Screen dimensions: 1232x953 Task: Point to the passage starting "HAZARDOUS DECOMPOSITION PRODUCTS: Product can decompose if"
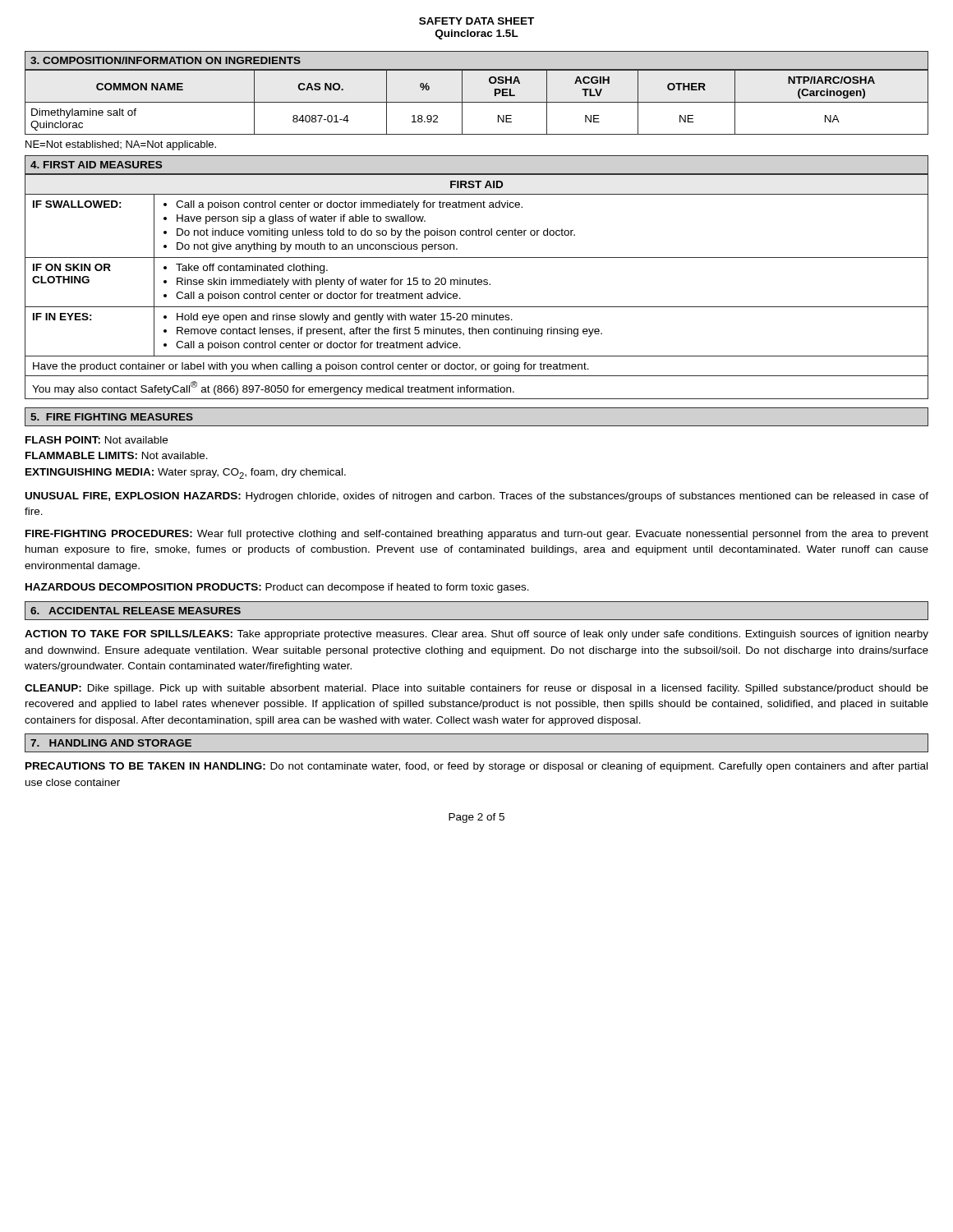click(277, 587)
